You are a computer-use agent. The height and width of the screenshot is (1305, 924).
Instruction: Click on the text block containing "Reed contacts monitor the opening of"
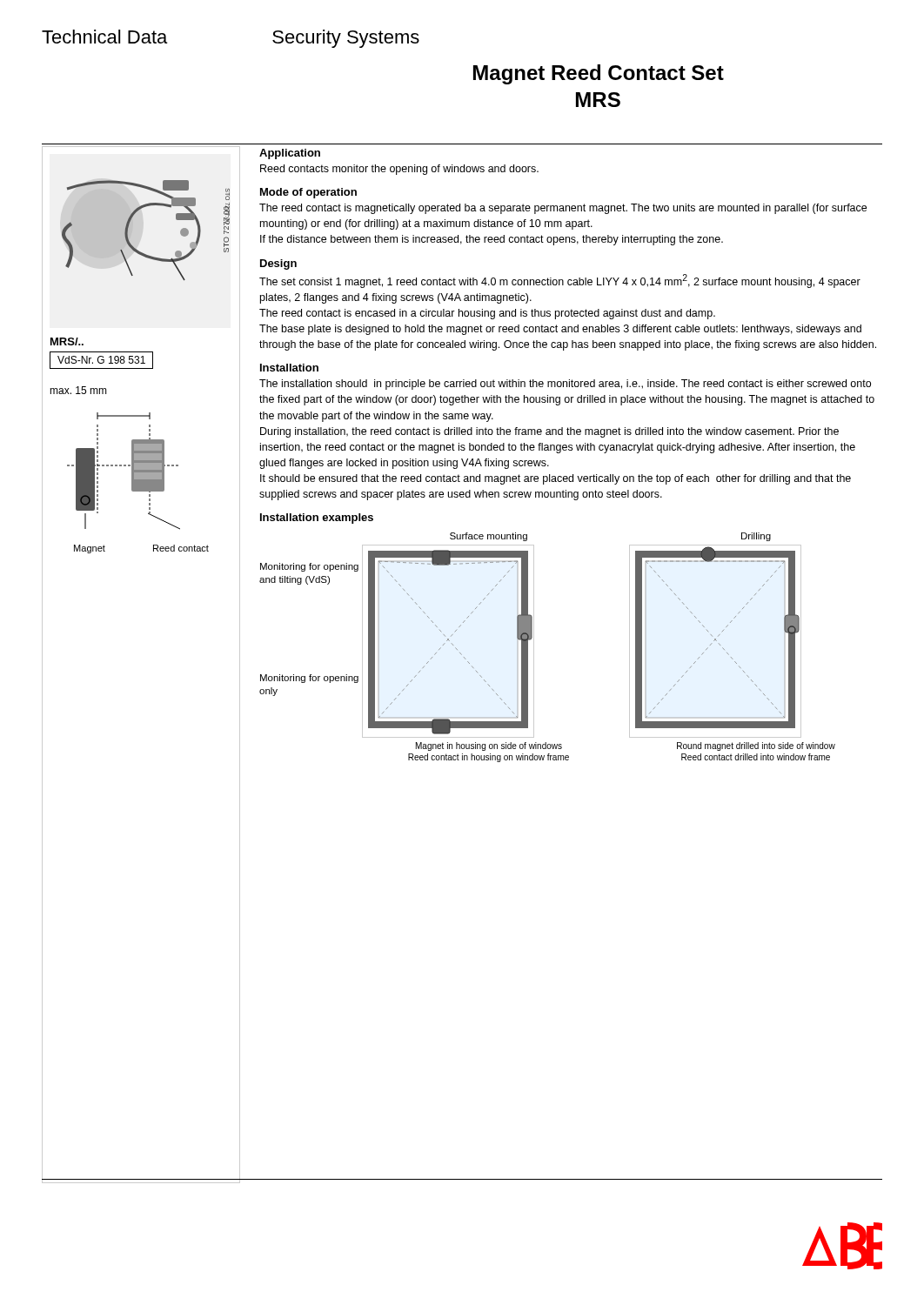(x=399, y=169)
